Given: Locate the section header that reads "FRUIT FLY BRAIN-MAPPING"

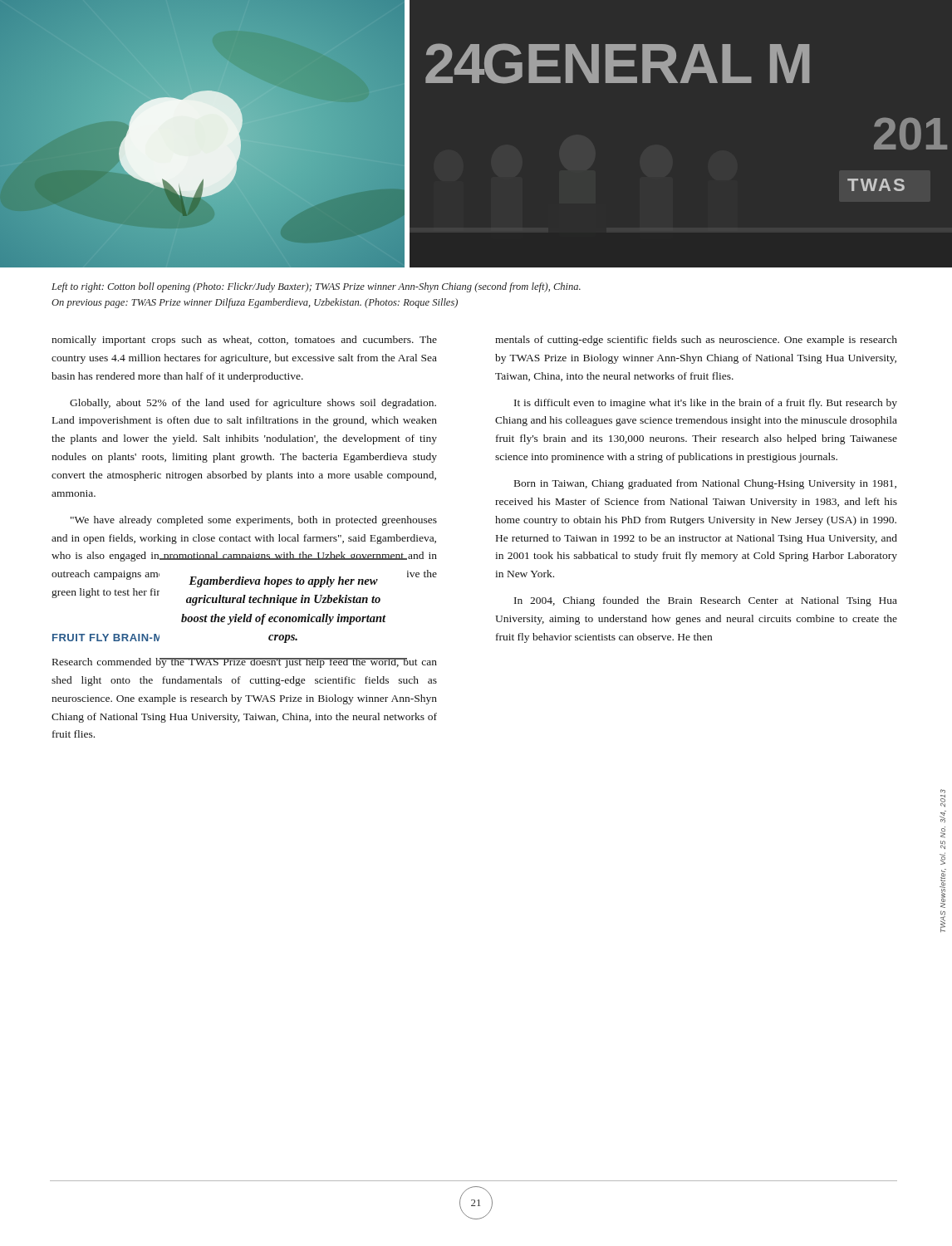Looking at the screenshot, I should pyautogui.click(x=104, y=638).
